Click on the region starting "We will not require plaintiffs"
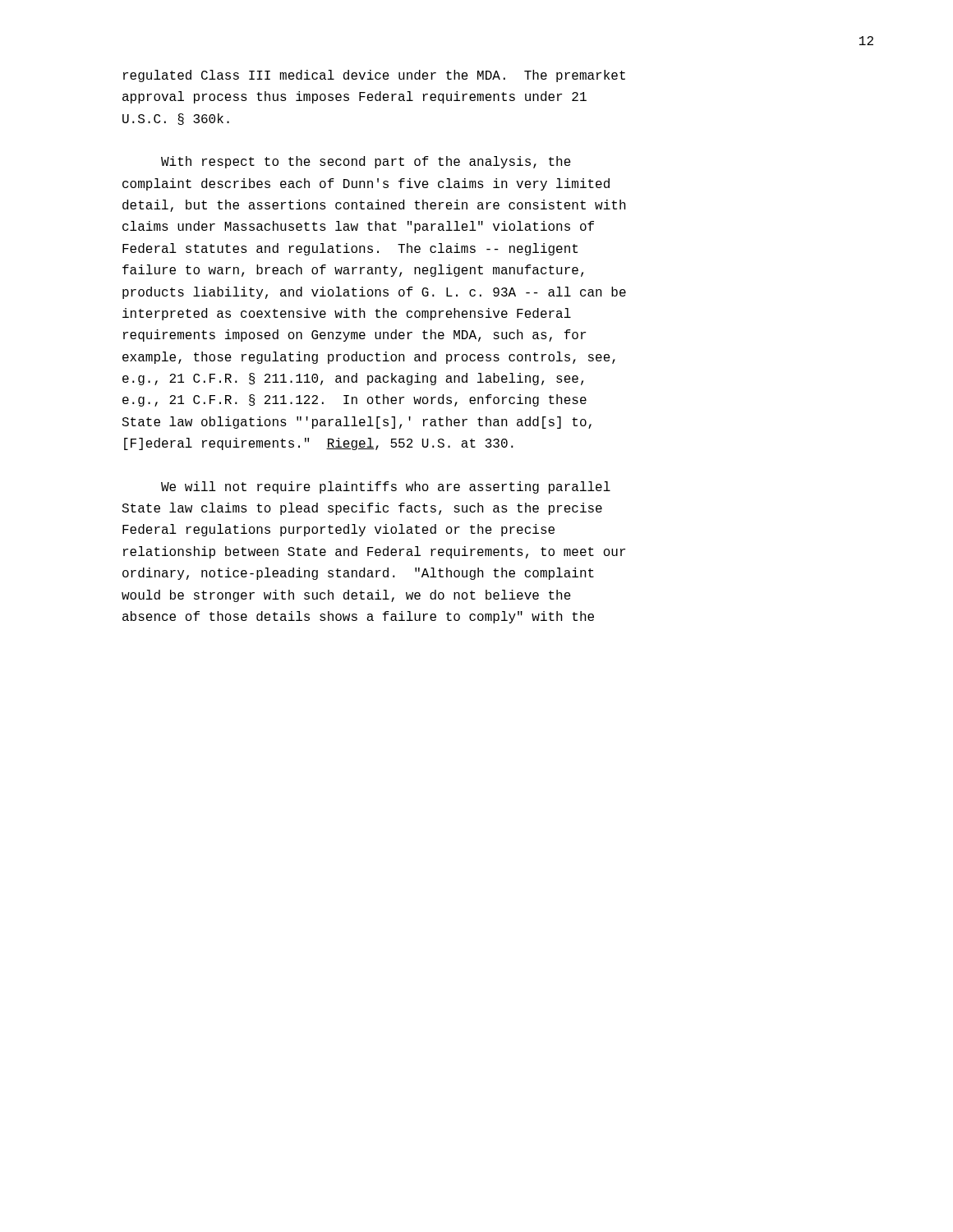The width and height of the screenshot is (953, 1232). click(374, 553)
